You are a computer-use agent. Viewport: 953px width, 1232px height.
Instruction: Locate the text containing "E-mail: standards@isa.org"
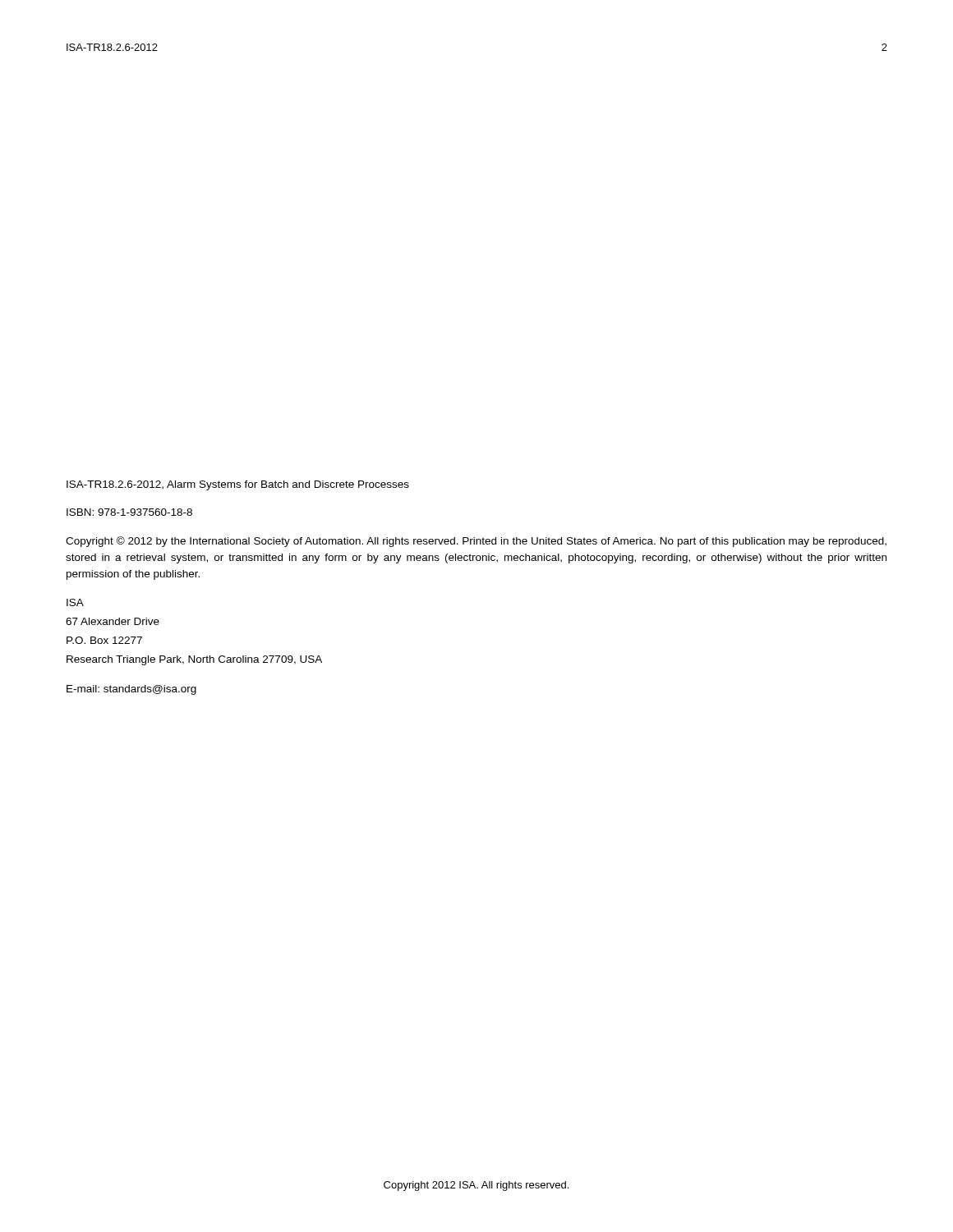pyautogui.click(x=131, y=689)
